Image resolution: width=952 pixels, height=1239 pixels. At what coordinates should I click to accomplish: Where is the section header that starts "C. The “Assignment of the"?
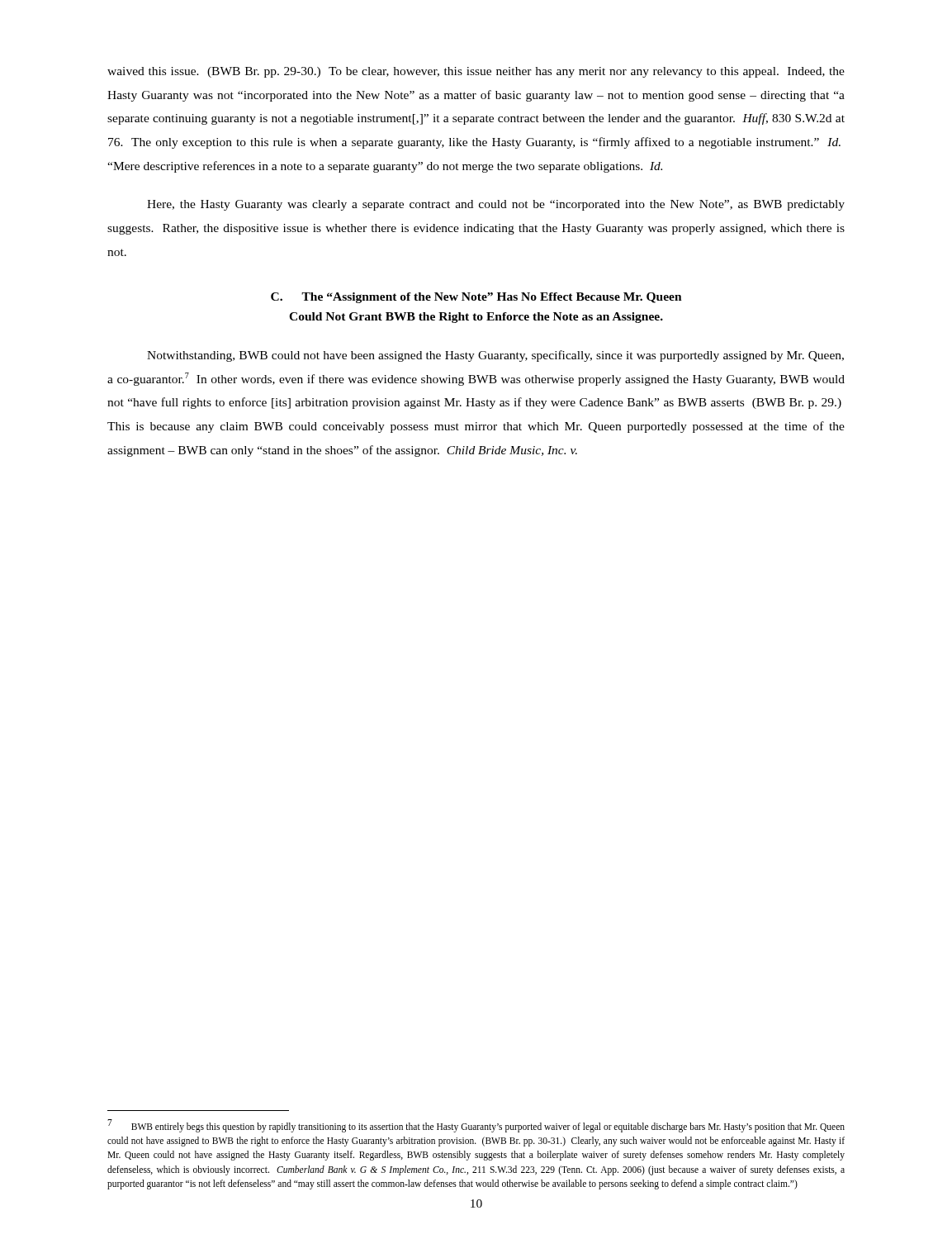click(476, 306)
